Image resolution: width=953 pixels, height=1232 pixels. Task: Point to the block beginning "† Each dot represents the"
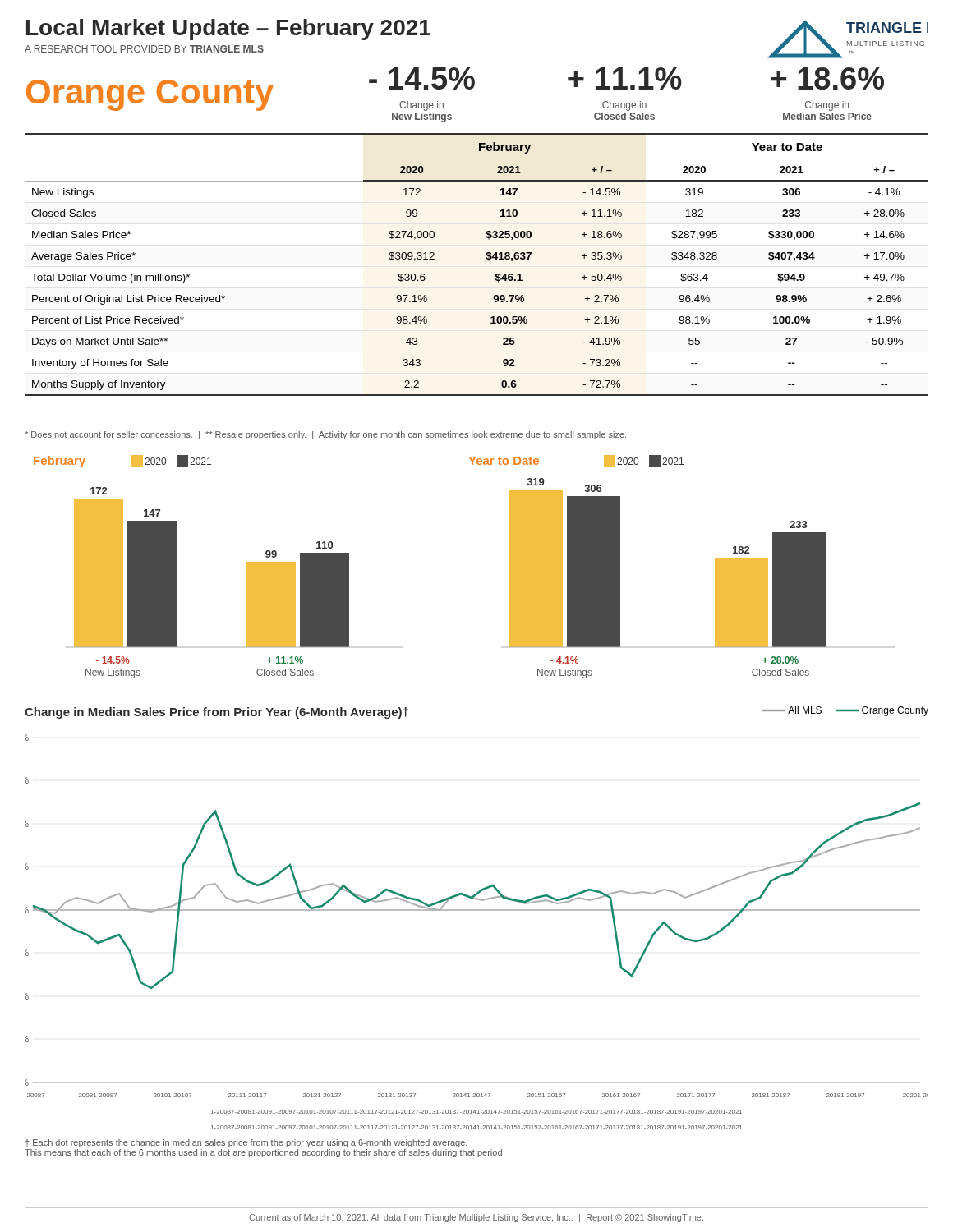coord(264,1147)
